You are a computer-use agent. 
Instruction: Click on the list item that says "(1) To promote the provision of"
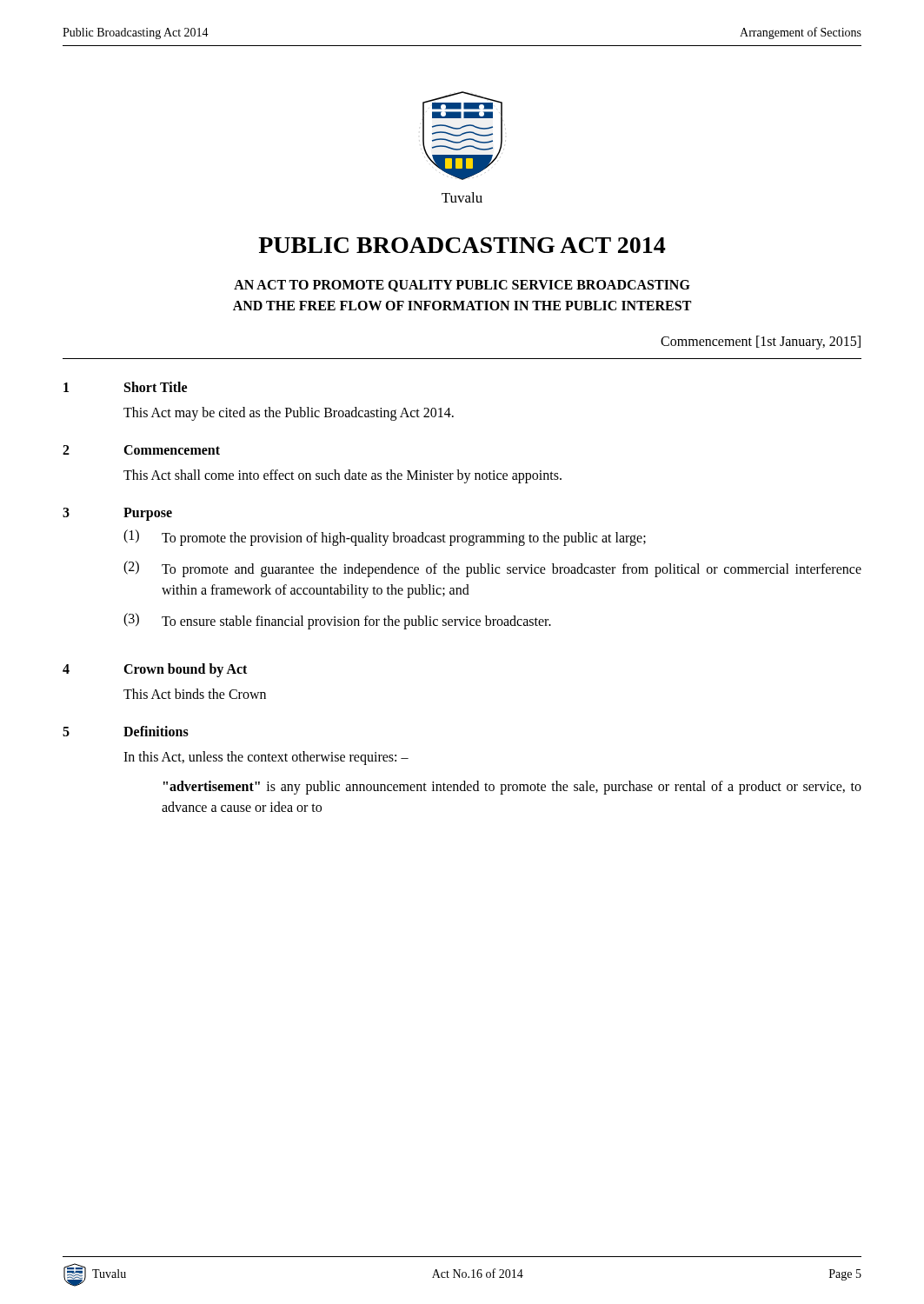[x=492, y=538]
